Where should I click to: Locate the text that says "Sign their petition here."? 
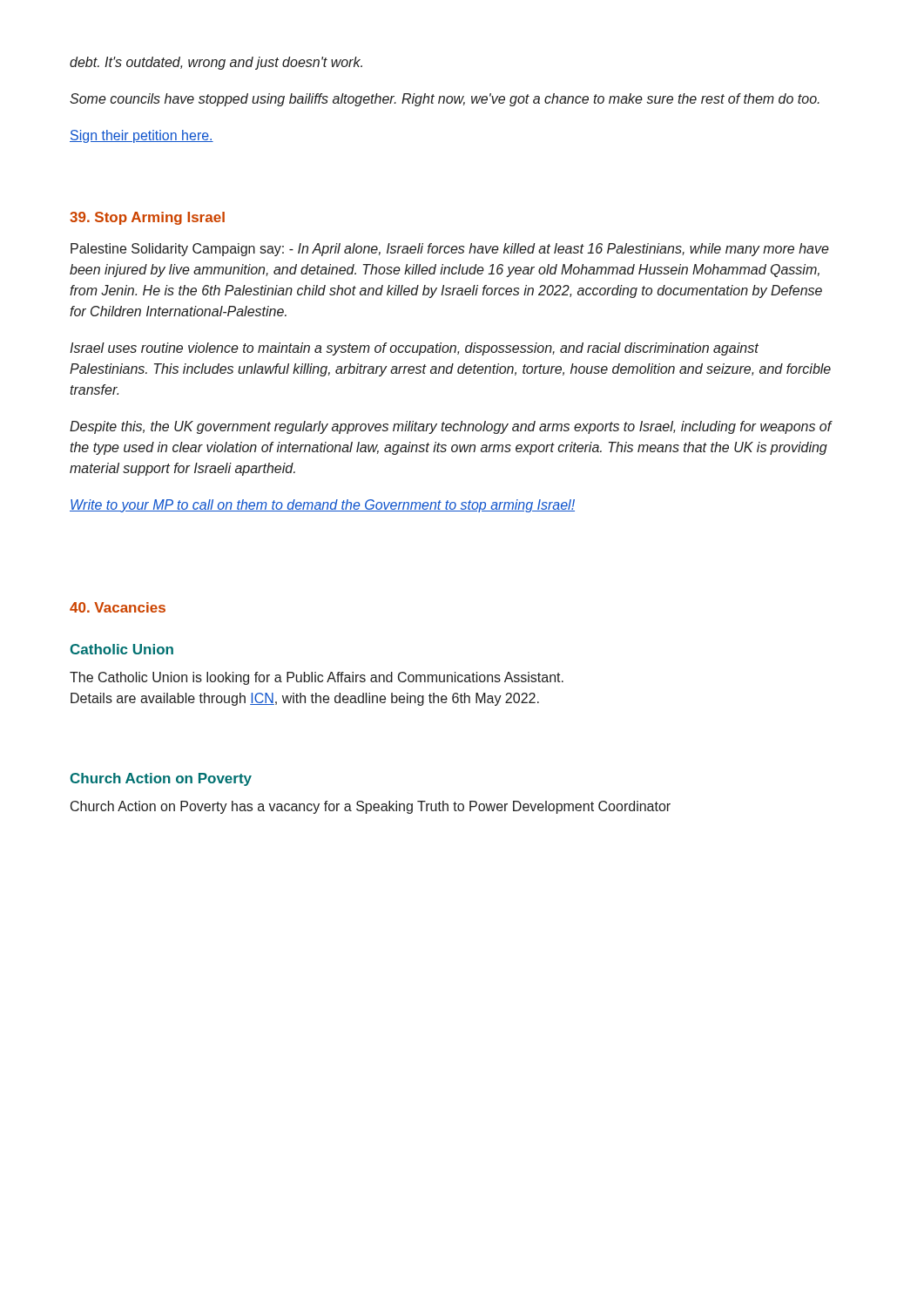click(x=141, y=135)
